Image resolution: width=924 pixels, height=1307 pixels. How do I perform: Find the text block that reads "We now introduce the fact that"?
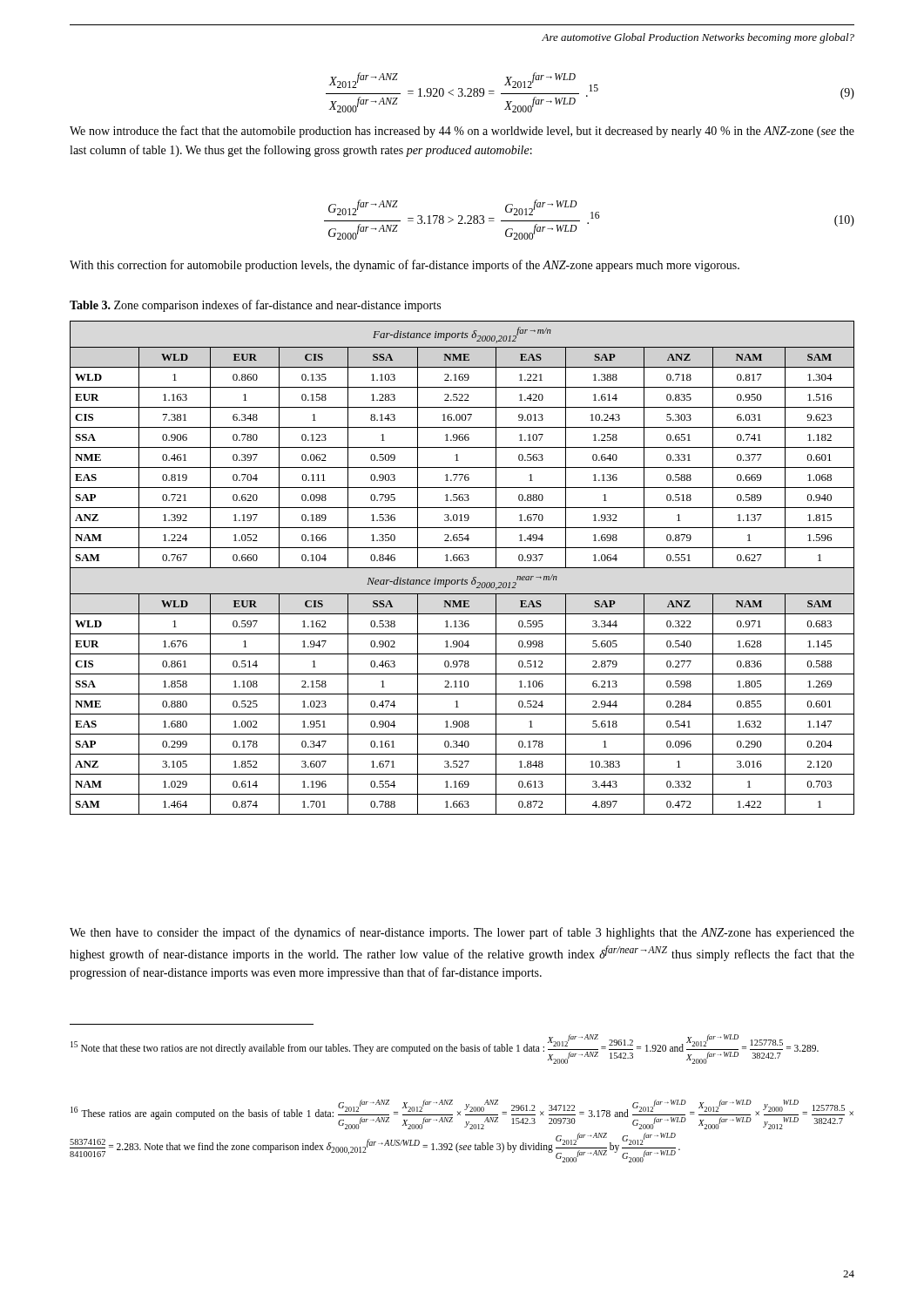[x=462, y=141]
